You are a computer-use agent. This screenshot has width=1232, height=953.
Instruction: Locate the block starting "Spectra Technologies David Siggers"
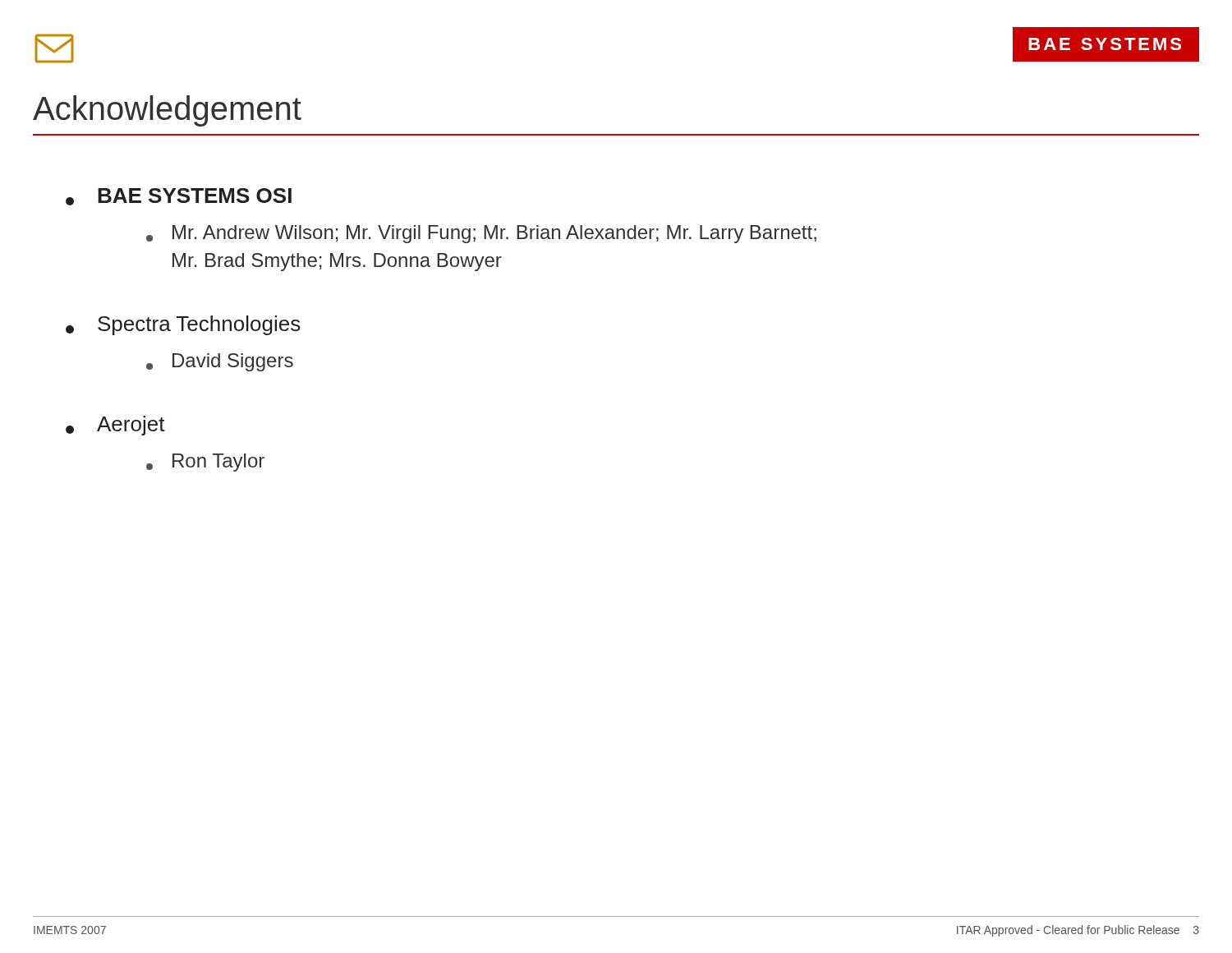tap(183, 344)
